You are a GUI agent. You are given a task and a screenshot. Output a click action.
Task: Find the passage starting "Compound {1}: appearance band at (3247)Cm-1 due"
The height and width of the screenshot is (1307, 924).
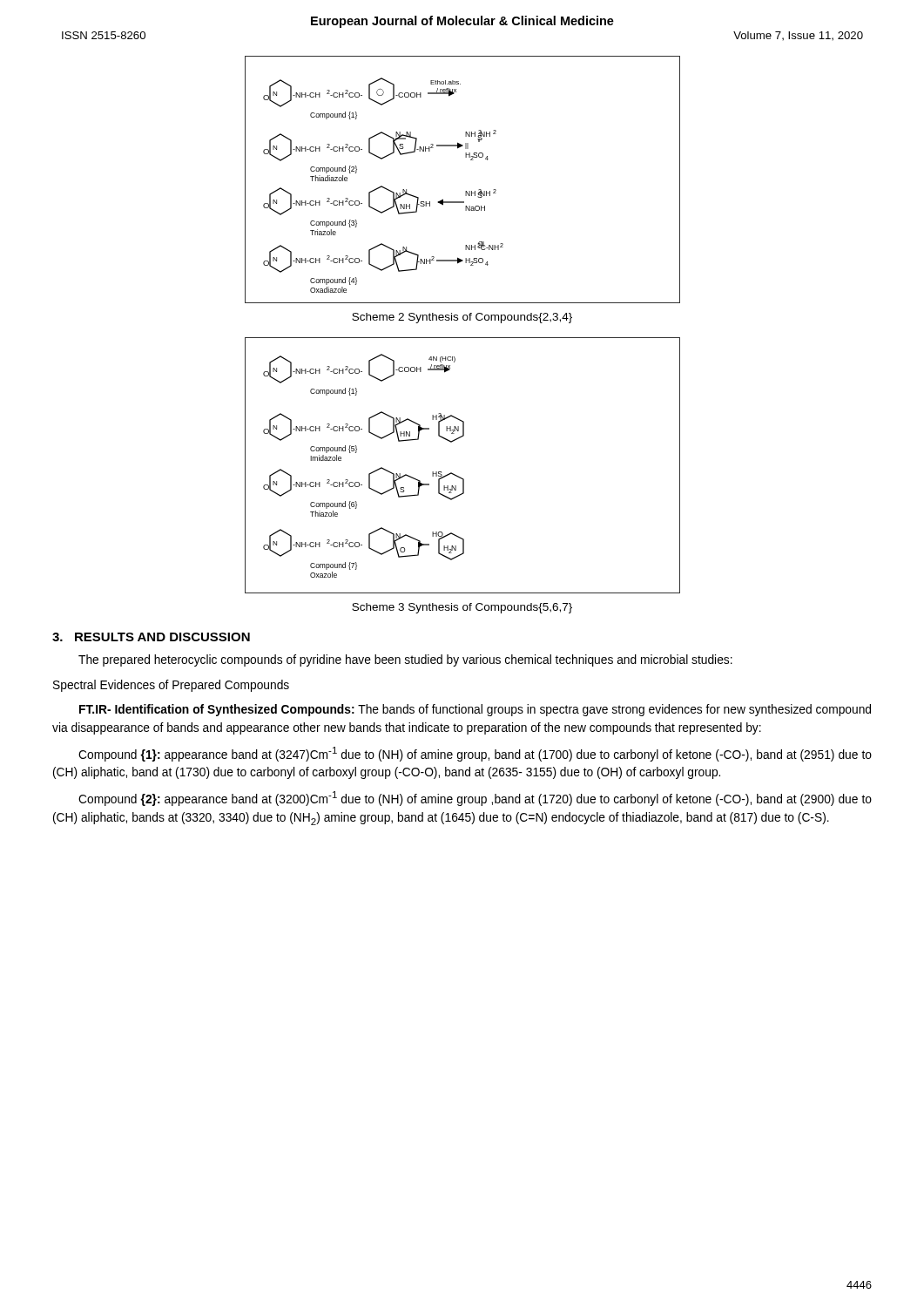click(x=462, y=762)
